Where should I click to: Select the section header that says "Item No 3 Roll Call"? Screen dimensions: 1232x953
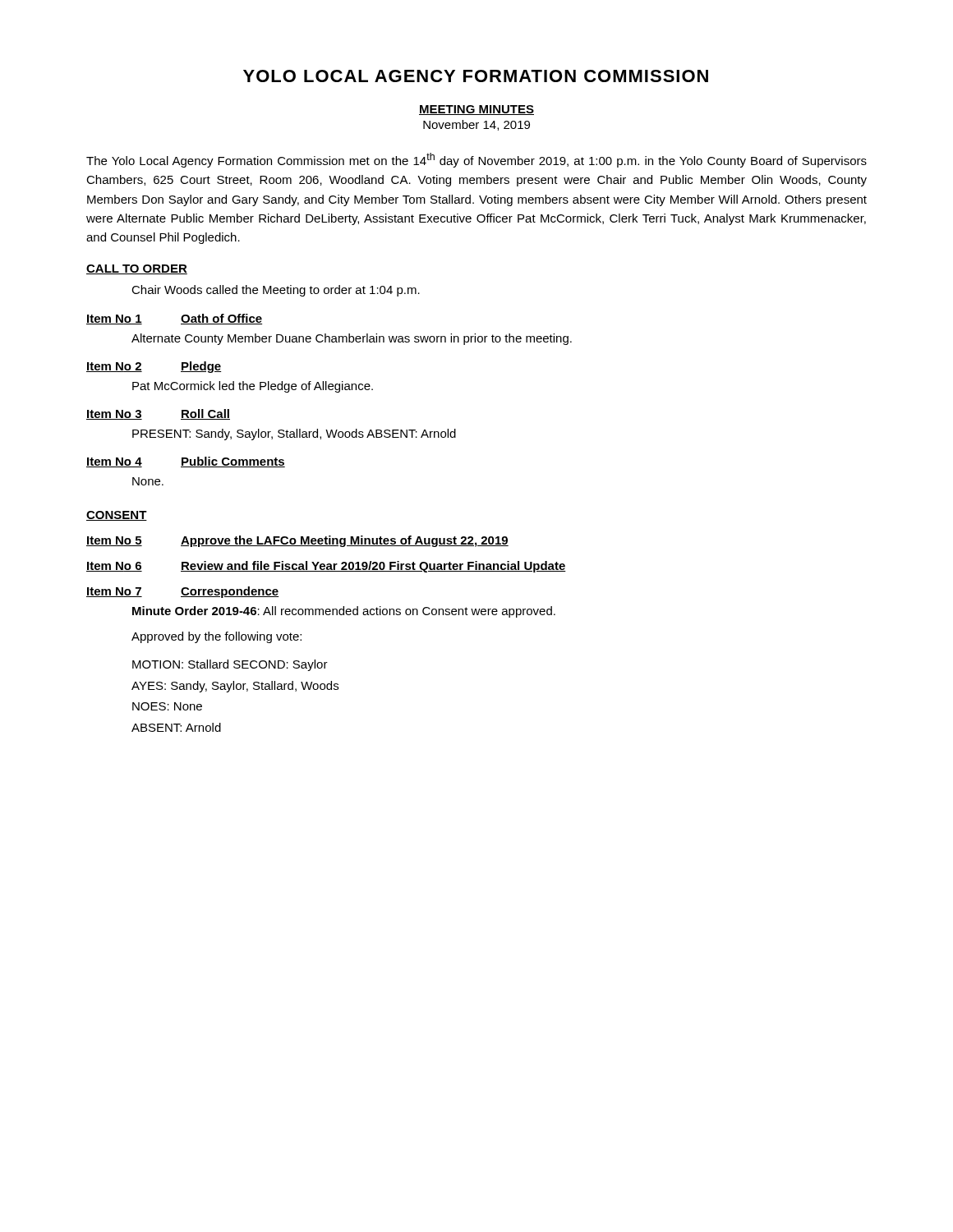(x=116, y=414)
